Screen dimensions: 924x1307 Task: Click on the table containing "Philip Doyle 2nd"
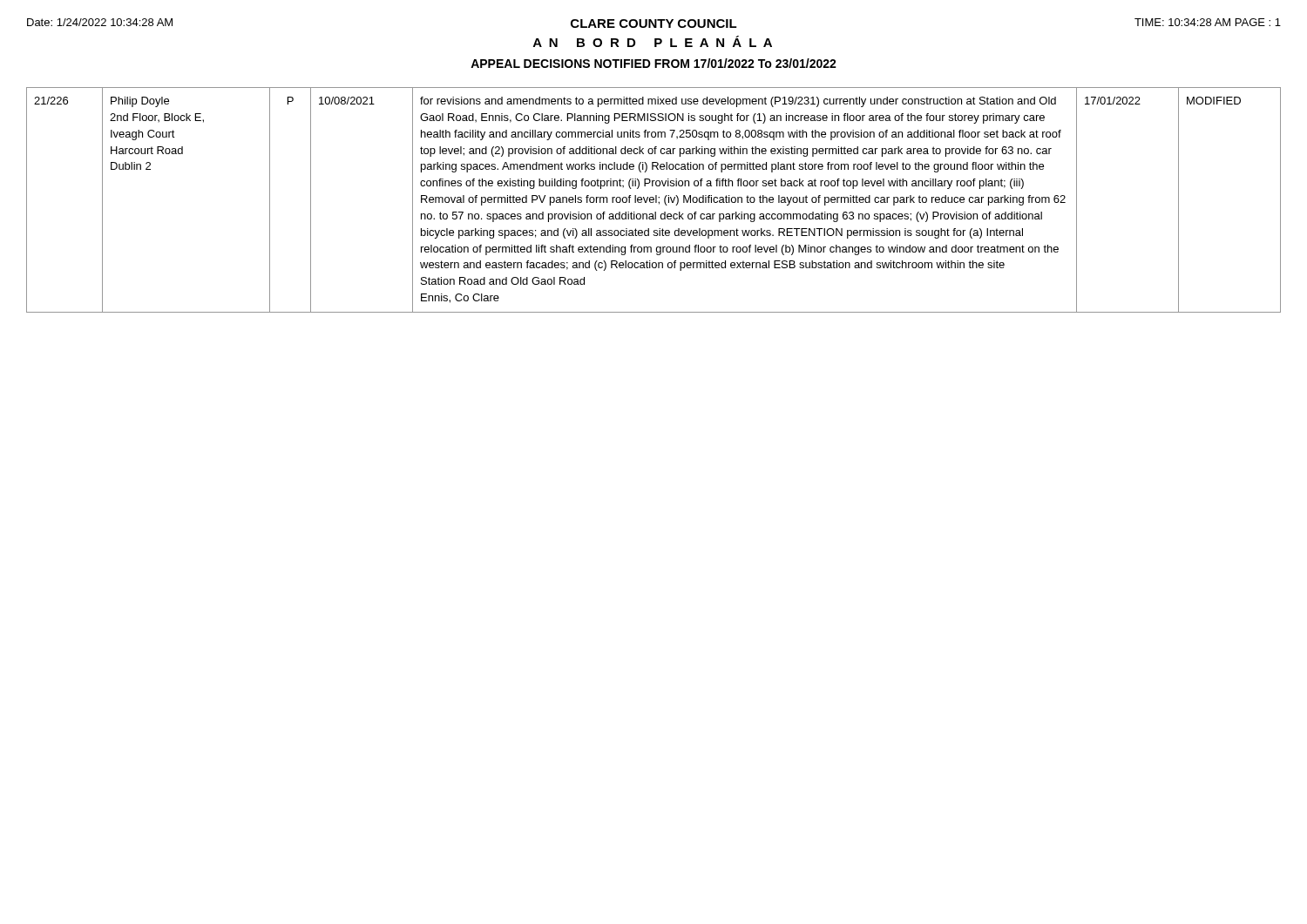pos(654,200)
